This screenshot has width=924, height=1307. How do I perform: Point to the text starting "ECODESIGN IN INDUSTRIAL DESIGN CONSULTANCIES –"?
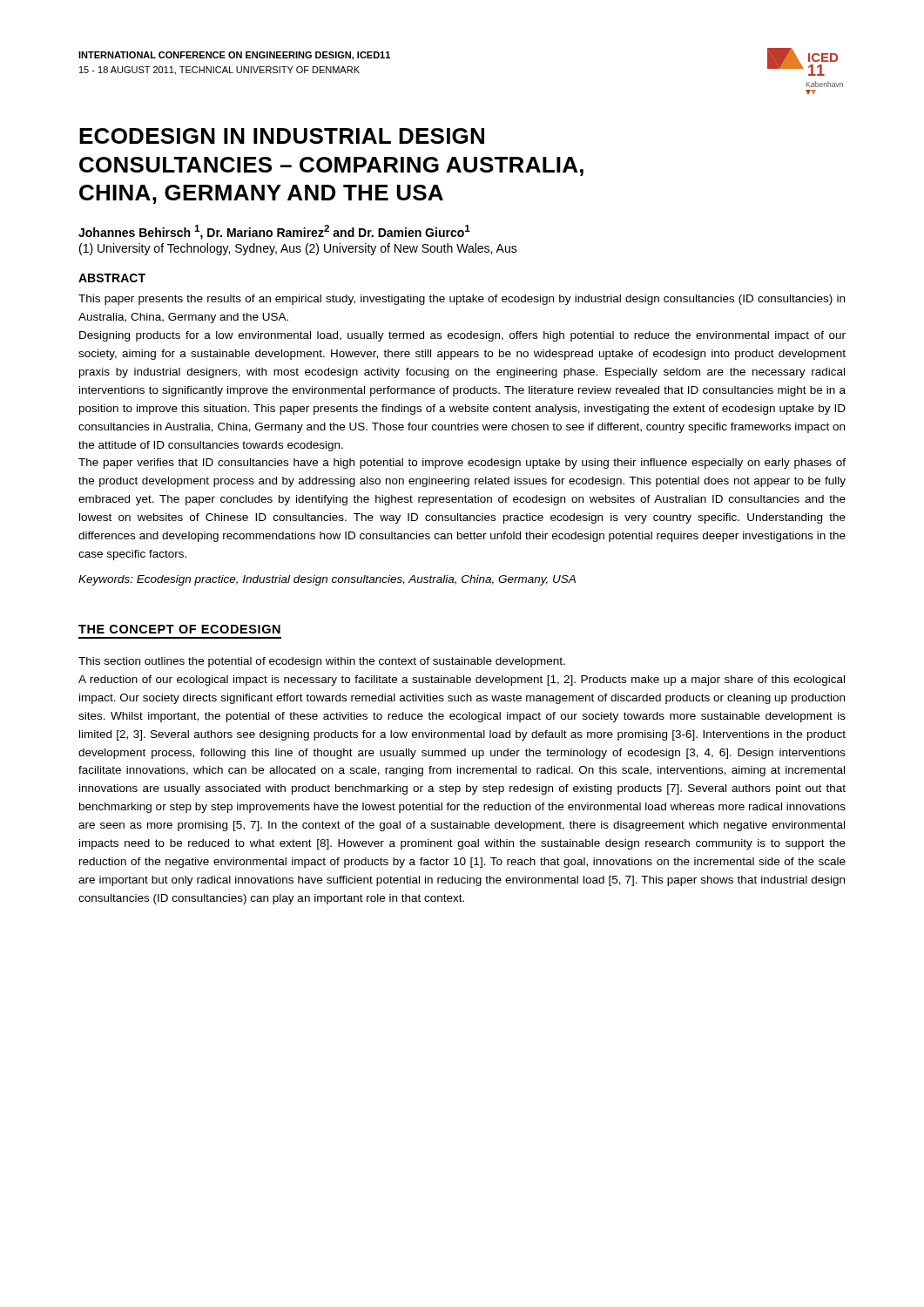click(462, 164)
